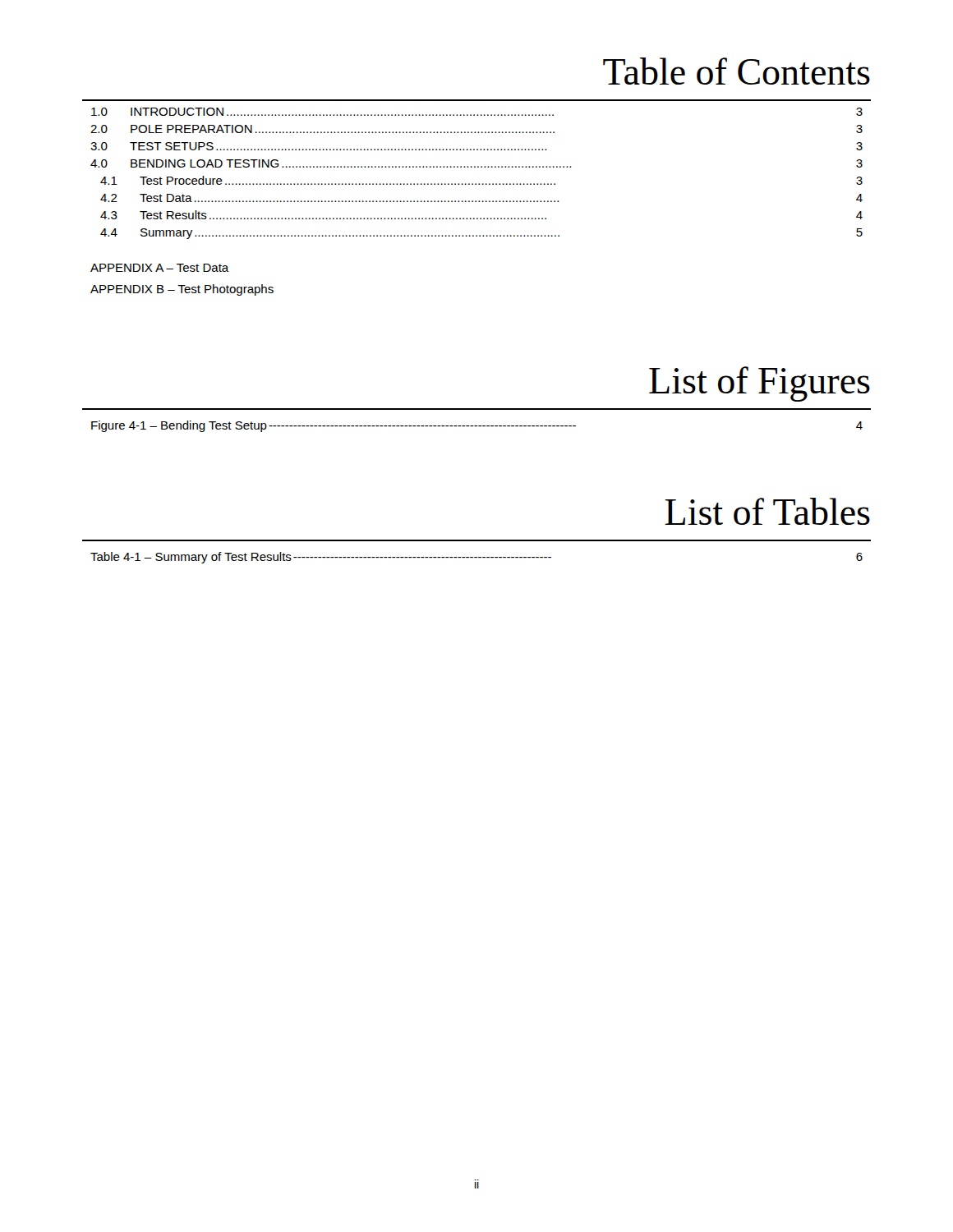Locate the region starting "4.1 Test Procedure"
Viewport: 953px width, 1232px height.
point(481,180)
